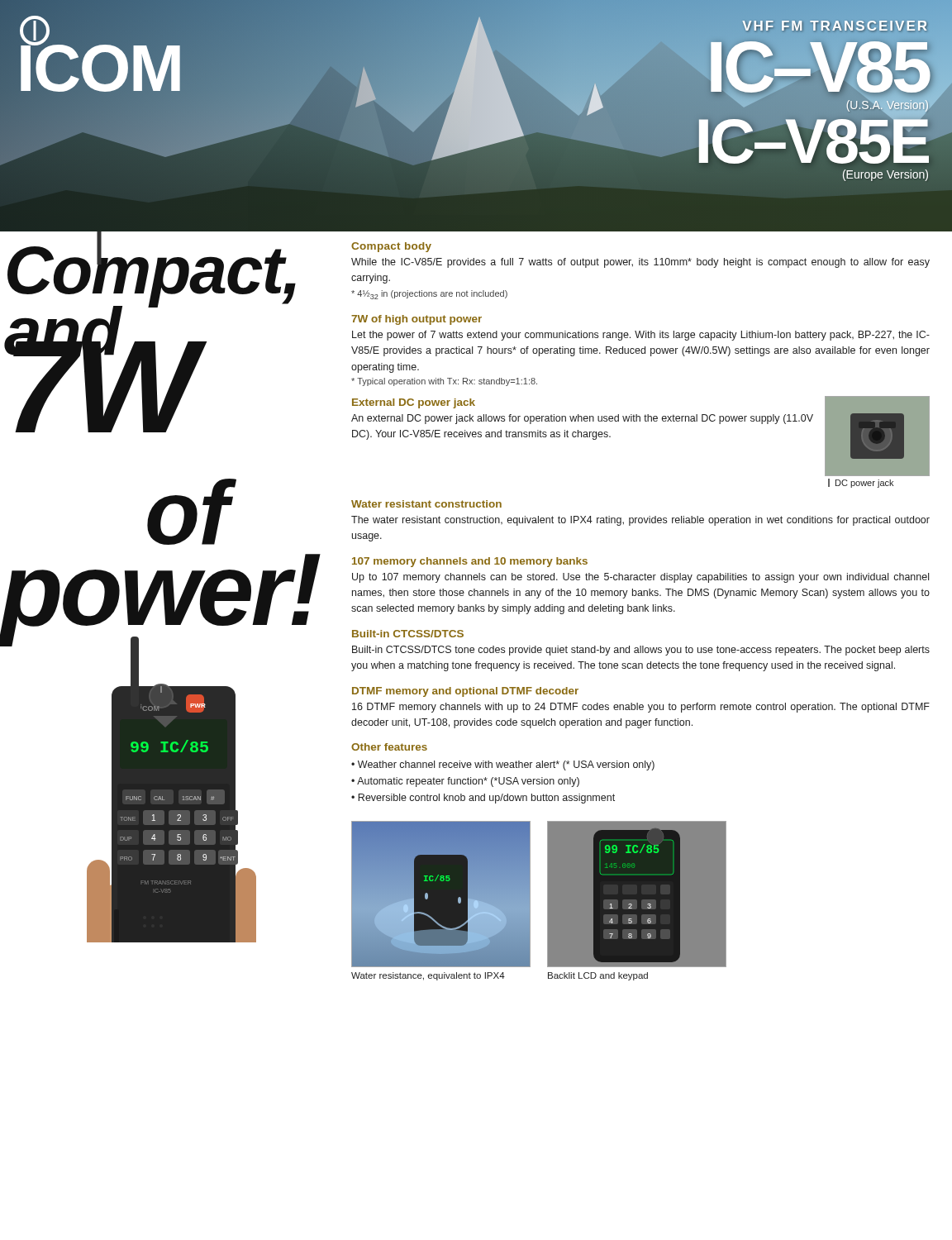This screenshot has width=952, height=1240.
Task: Find the caption with the text "DC power jack"
Action: tap(864, 483)
